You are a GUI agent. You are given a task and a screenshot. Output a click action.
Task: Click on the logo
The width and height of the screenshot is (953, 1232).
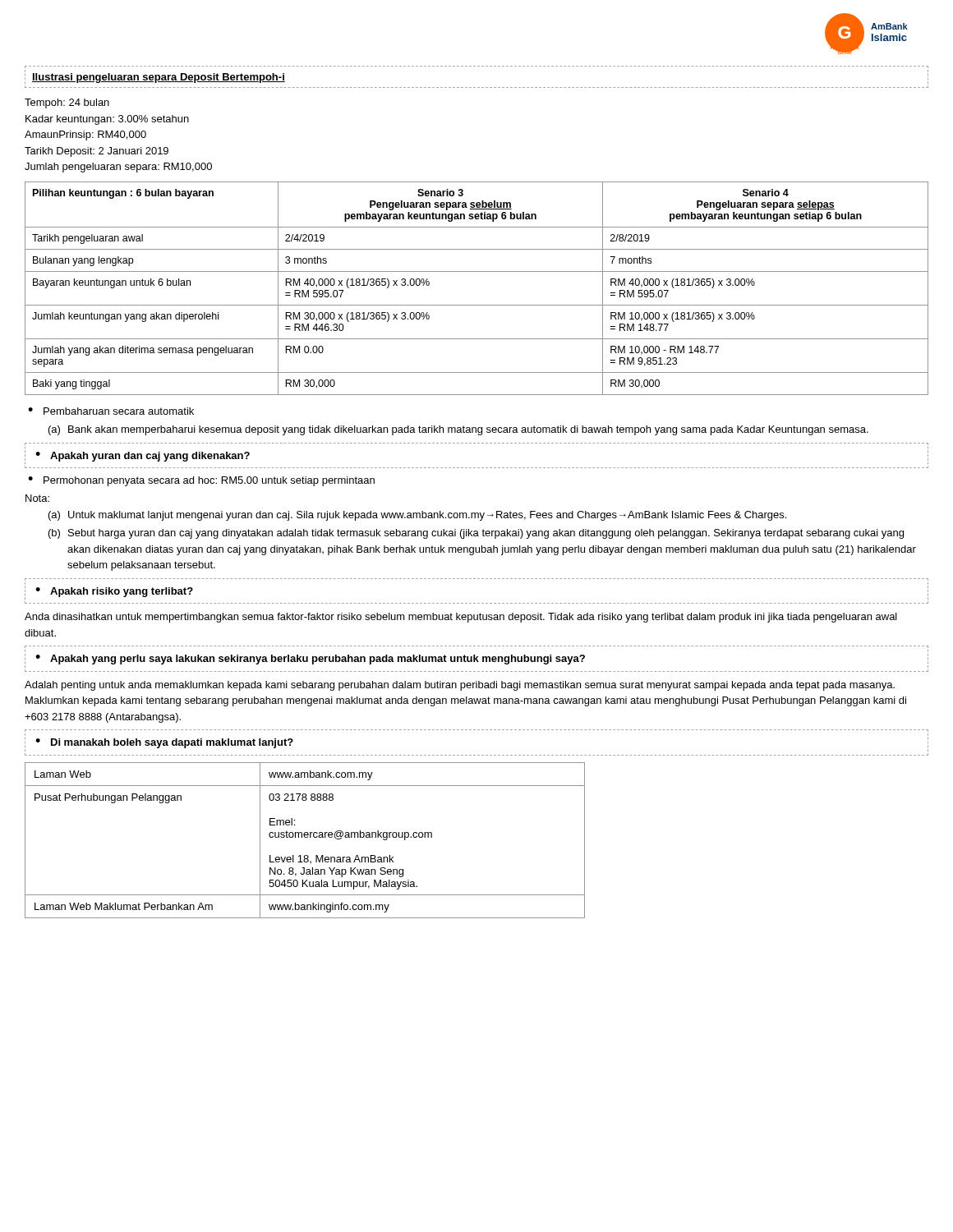click(877, 33)
